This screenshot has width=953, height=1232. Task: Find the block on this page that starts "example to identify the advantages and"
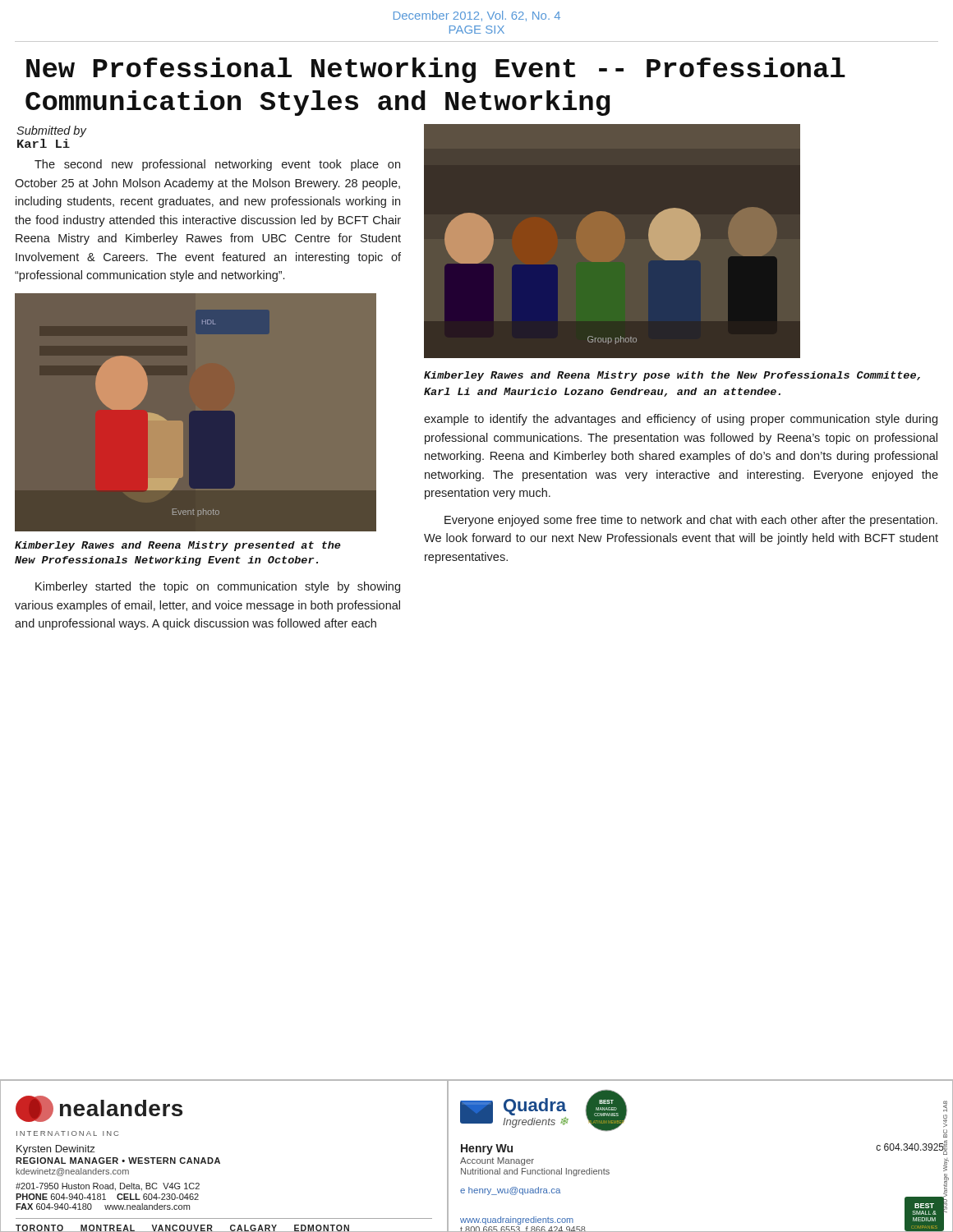point(681,456)
